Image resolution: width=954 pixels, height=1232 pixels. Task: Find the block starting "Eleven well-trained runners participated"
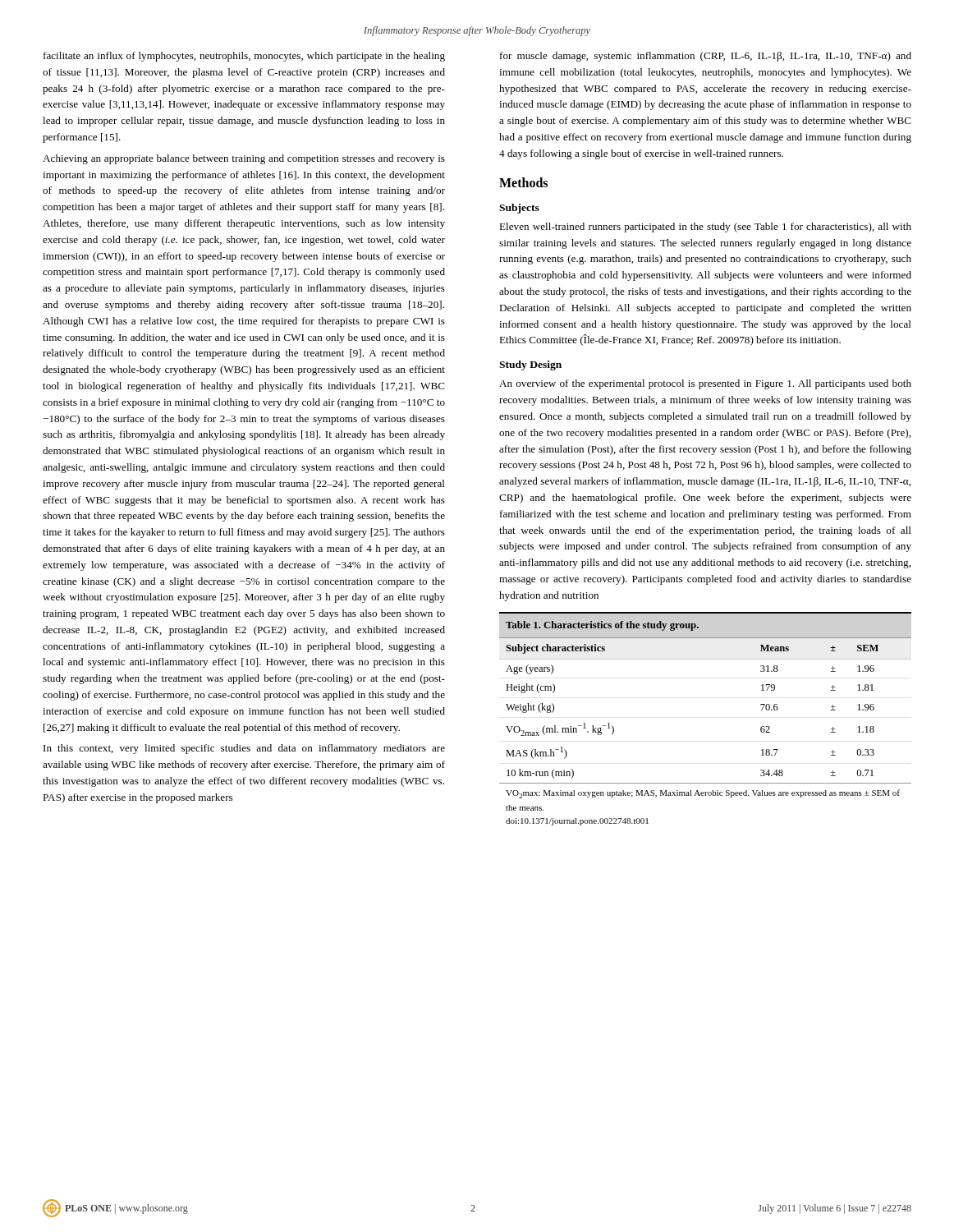[705, 283]
